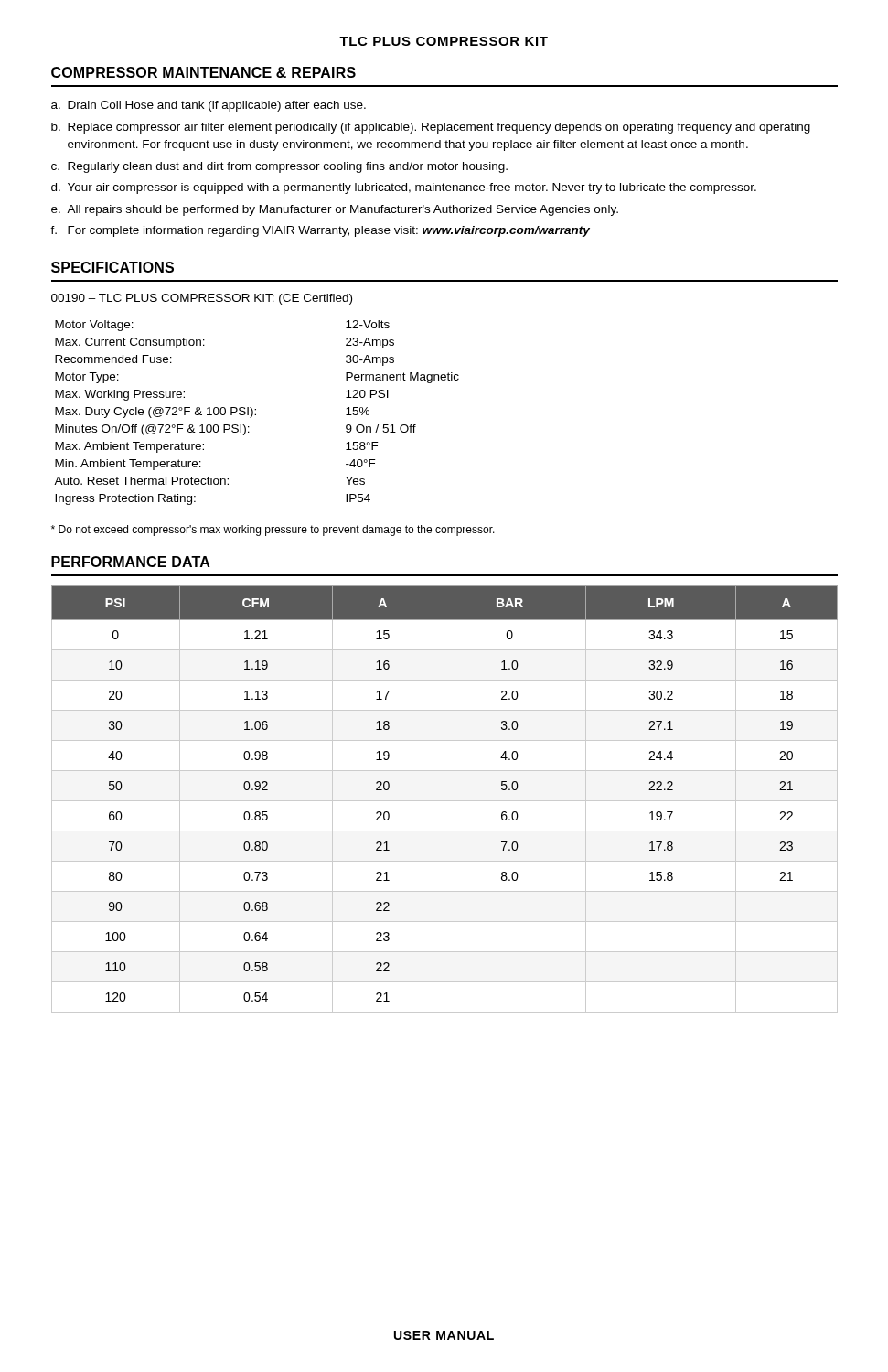Select the section header that says "COMPRESSOR MAINTENANCE & REPAIRS"
The height and width of the screenshot is (1372, 888).
(203, 73)
